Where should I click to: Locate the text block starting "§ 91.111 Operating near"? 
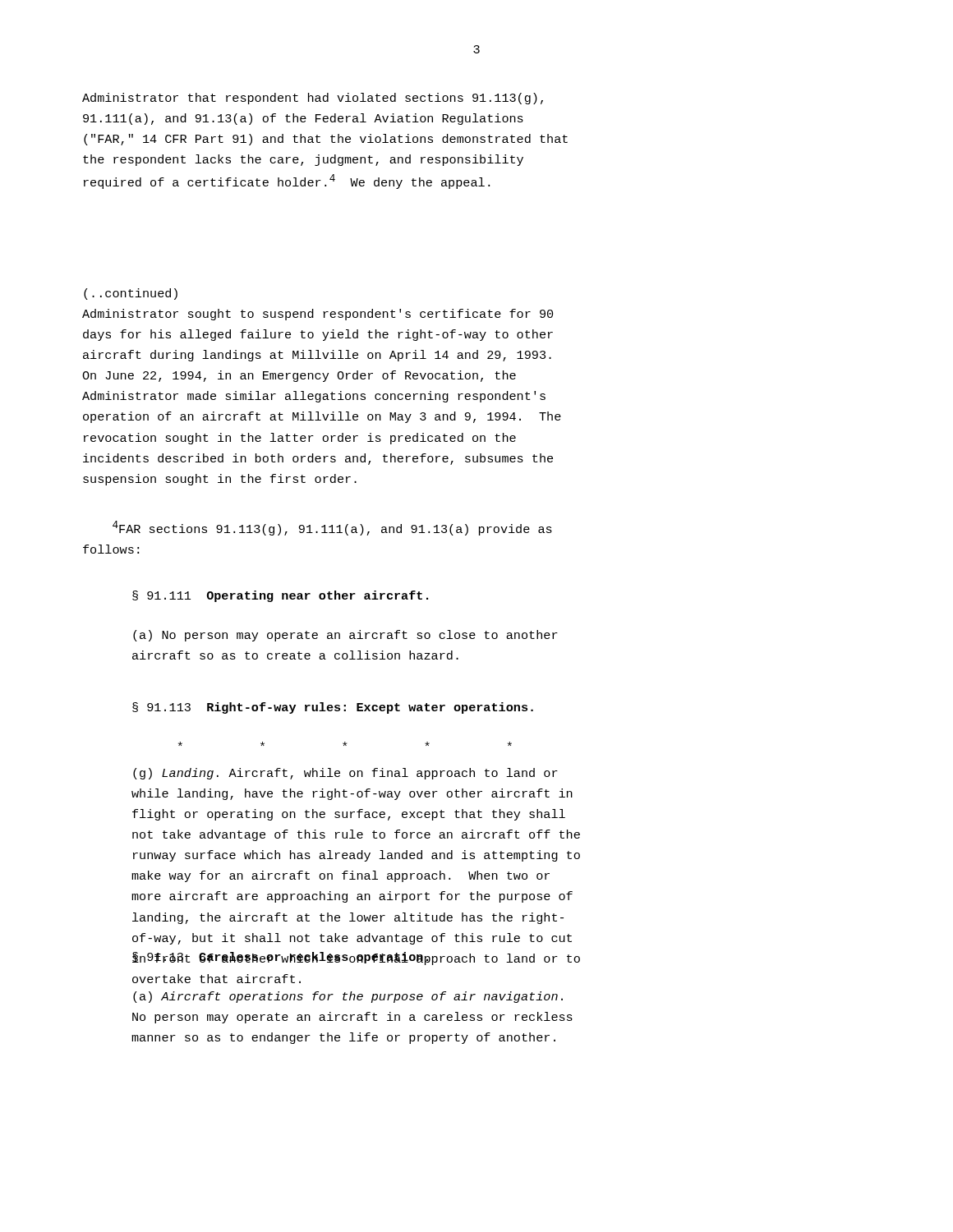coord(281,596)
